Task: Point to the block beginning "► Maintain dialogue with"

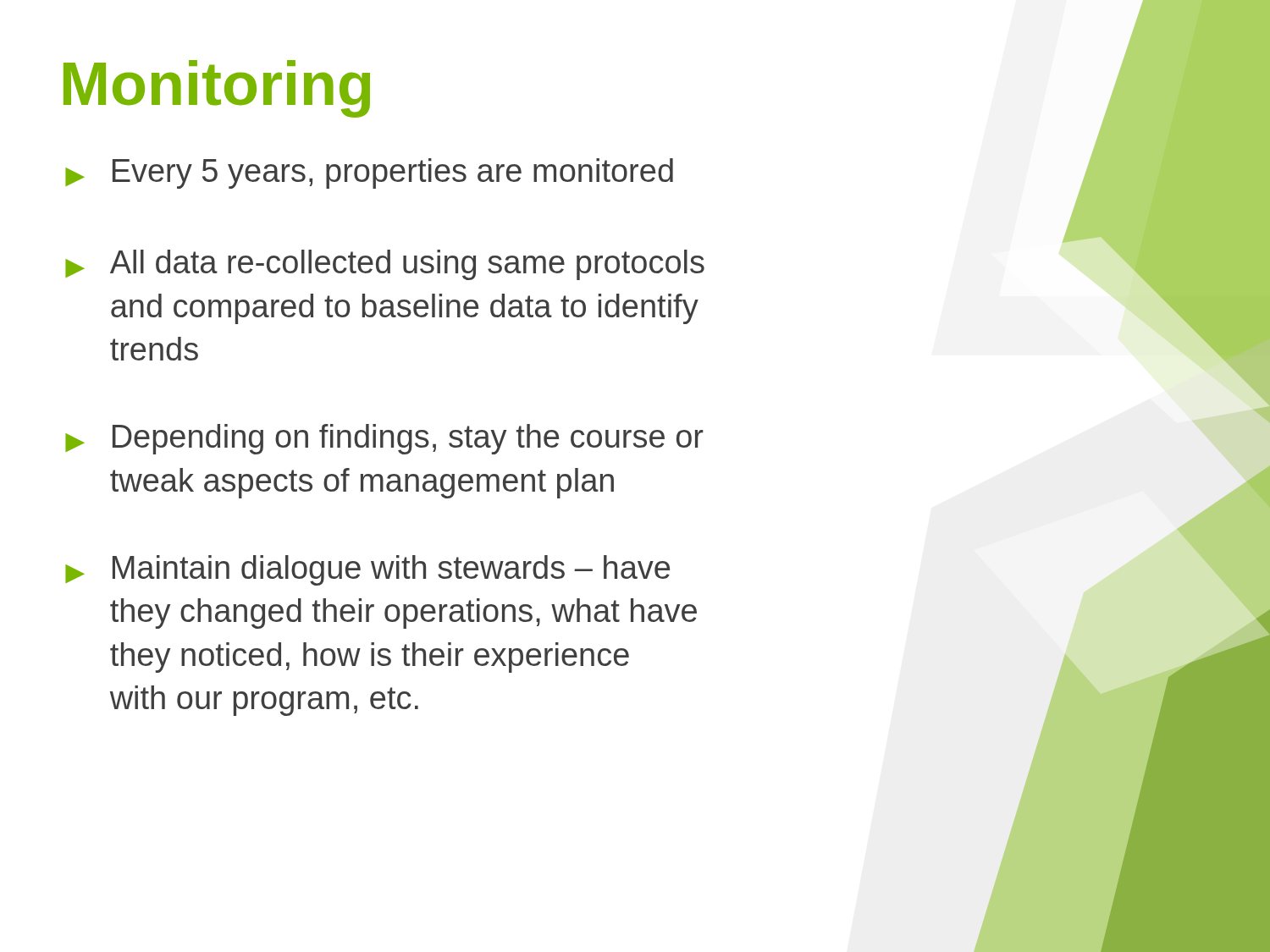Action: [x=379, y=633]
